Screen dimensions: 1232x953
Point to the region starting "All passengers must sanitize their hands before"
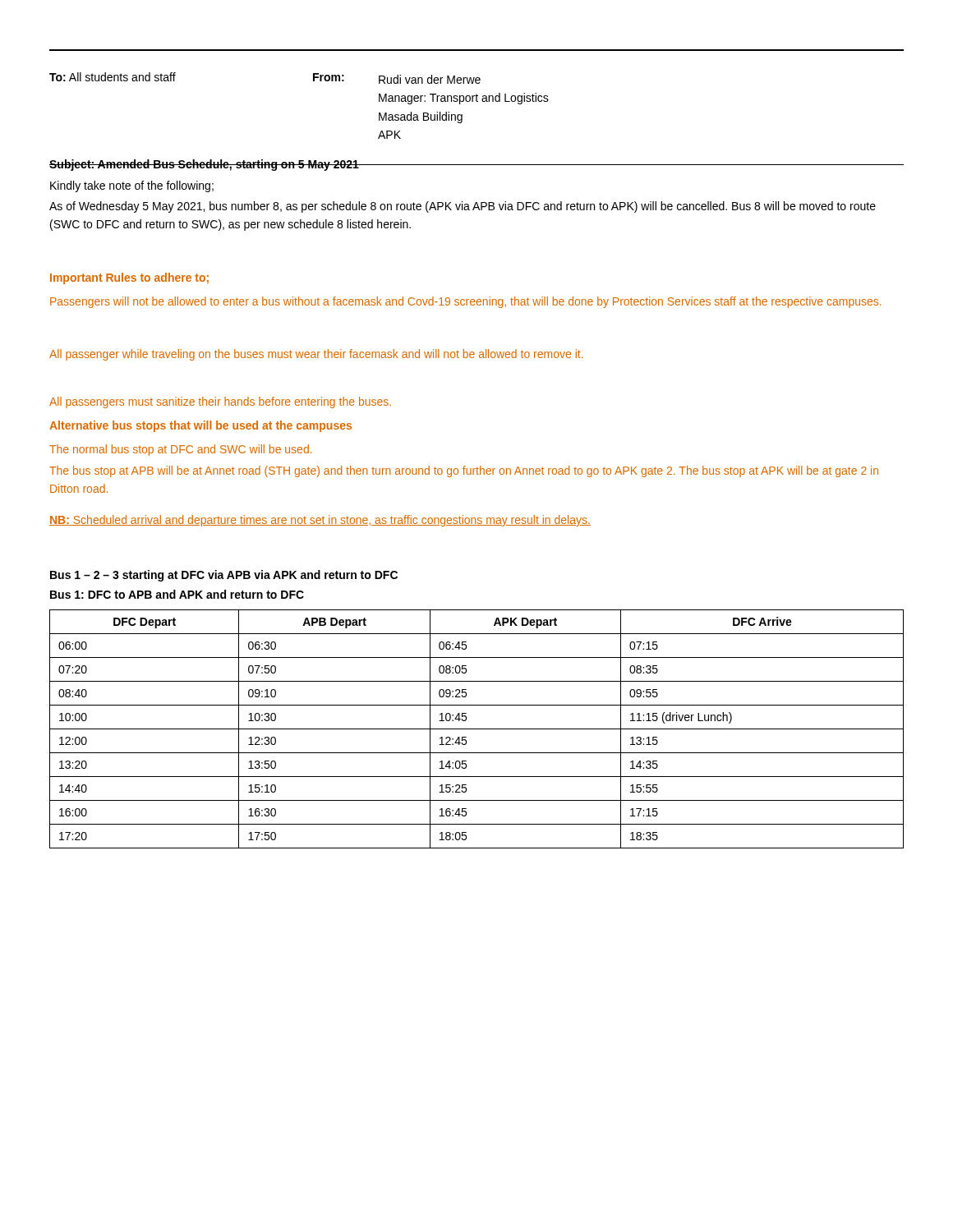pyautogui.click(x=221, y=402)
